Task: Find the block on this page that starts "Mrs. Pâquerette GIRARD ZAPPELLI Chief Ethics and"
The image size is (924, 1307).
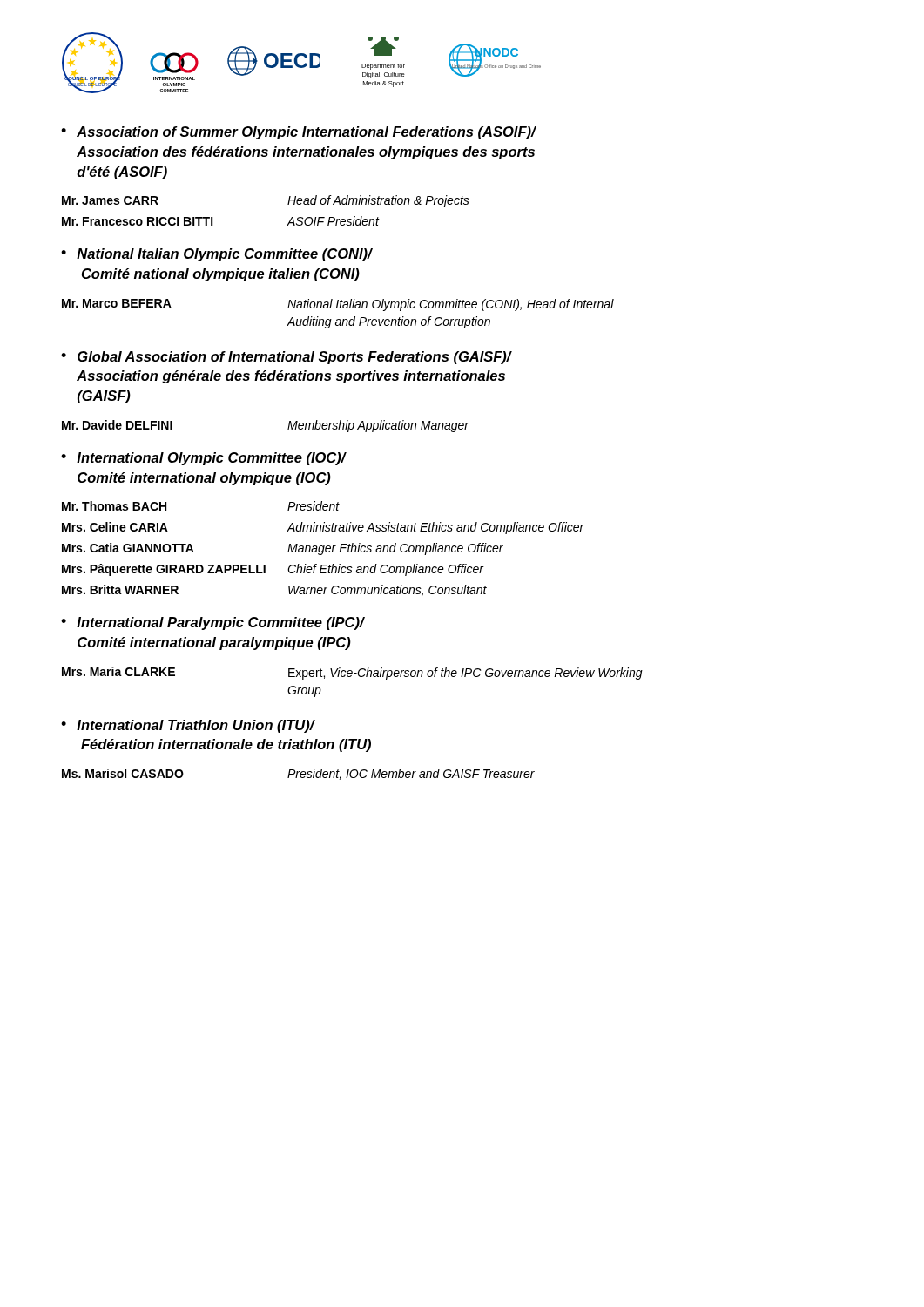Action: pyautogui.click(x=272, y=569)
